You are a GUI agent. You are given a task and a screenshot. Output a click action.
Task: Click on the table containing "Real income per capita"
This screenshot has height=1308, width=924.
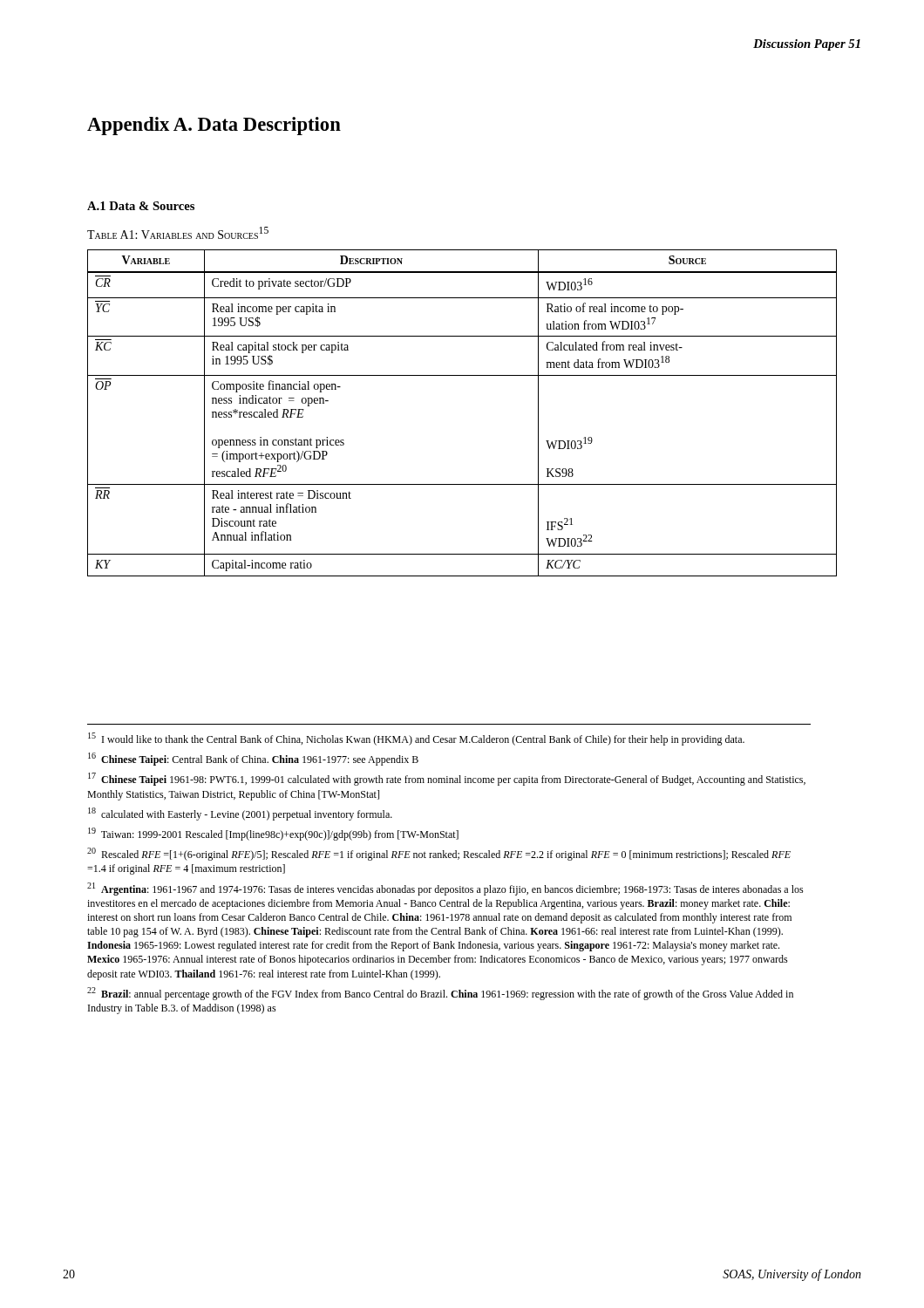(x=462, y=413)
